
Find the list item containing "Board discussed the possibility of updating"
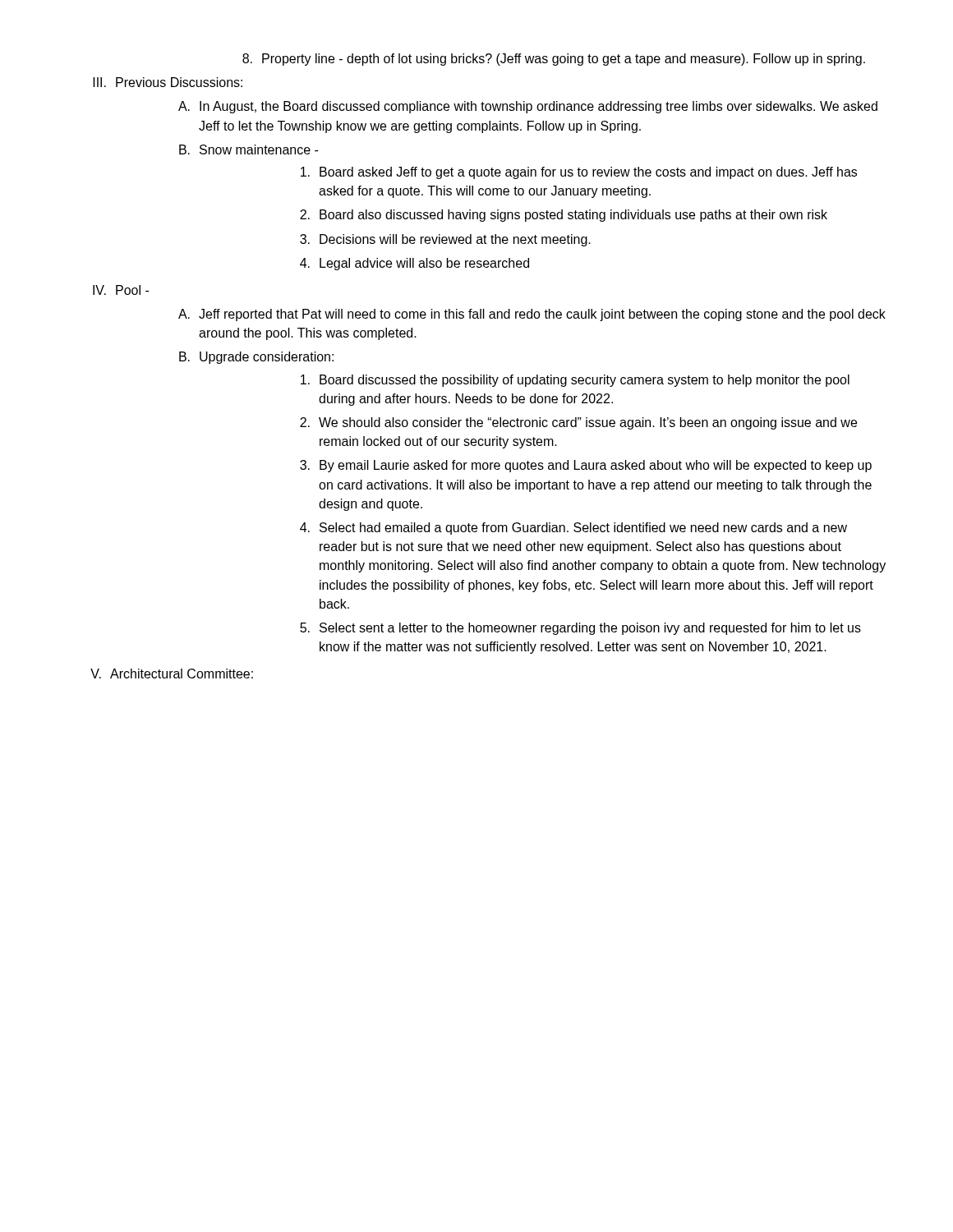pyautogui.click(x=583, y=389)
